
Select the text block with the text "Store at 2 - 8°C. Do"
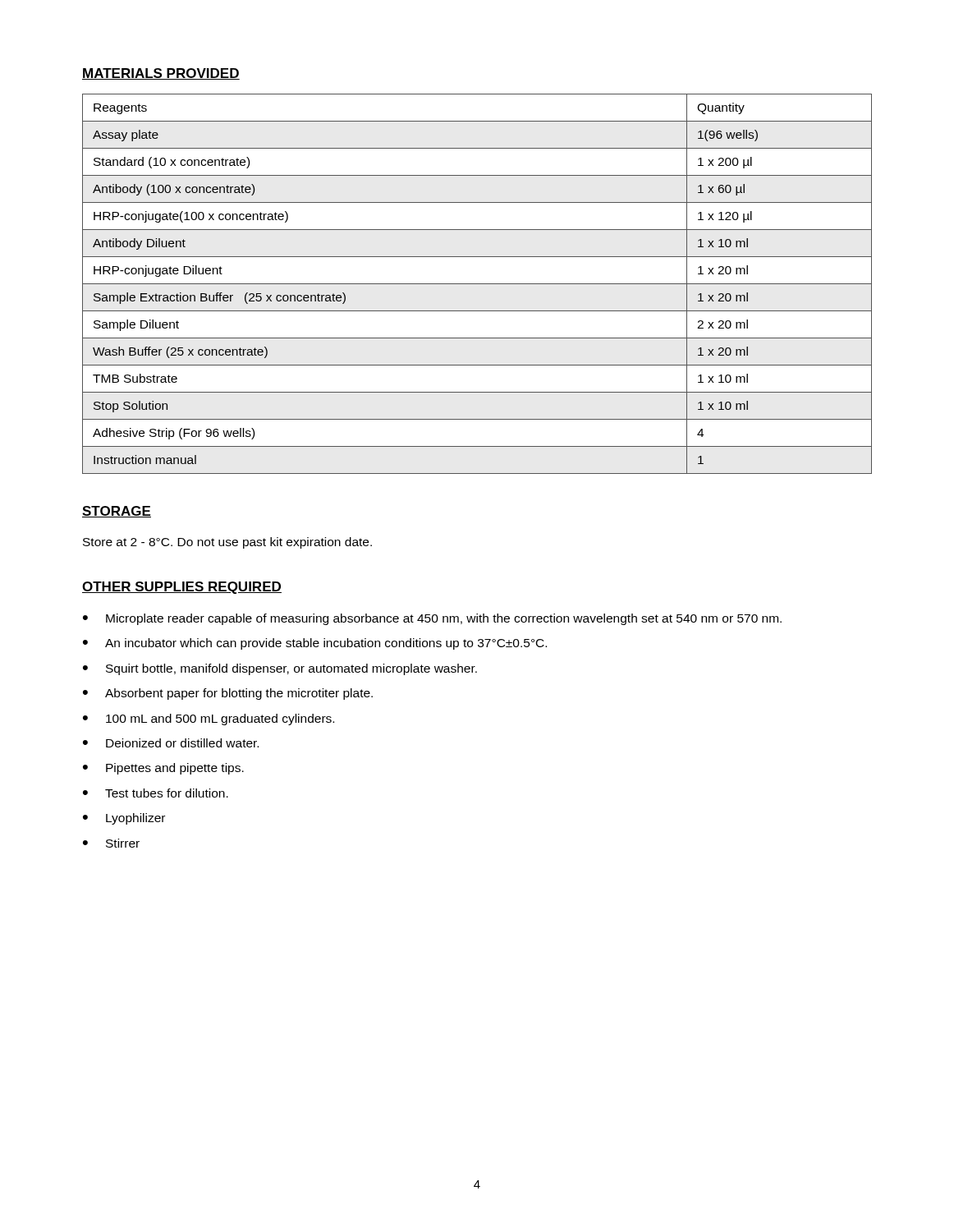click(228, 542)
